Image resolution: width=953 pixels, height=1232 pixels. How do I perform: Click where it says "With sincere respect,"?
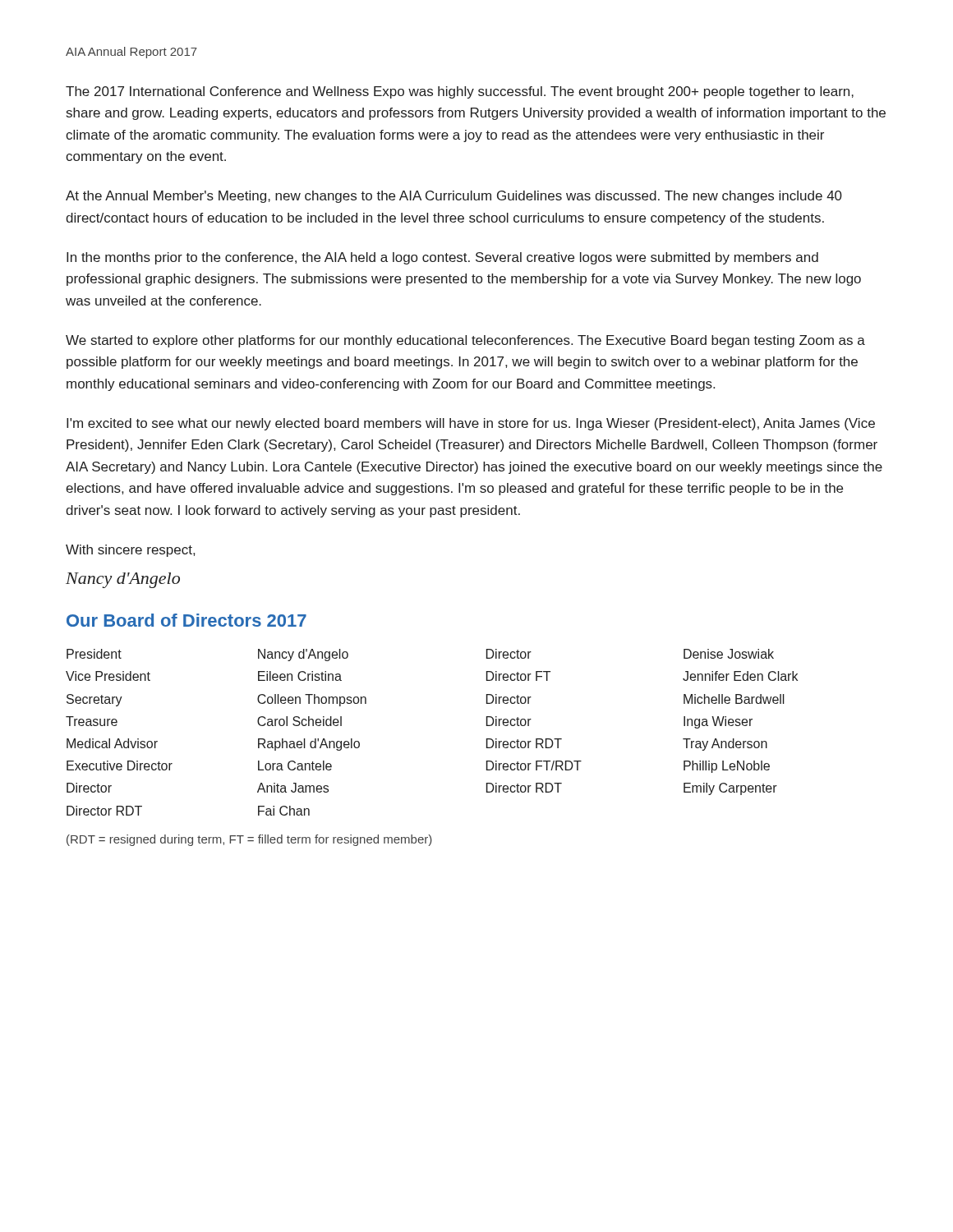tap(131, 550)
